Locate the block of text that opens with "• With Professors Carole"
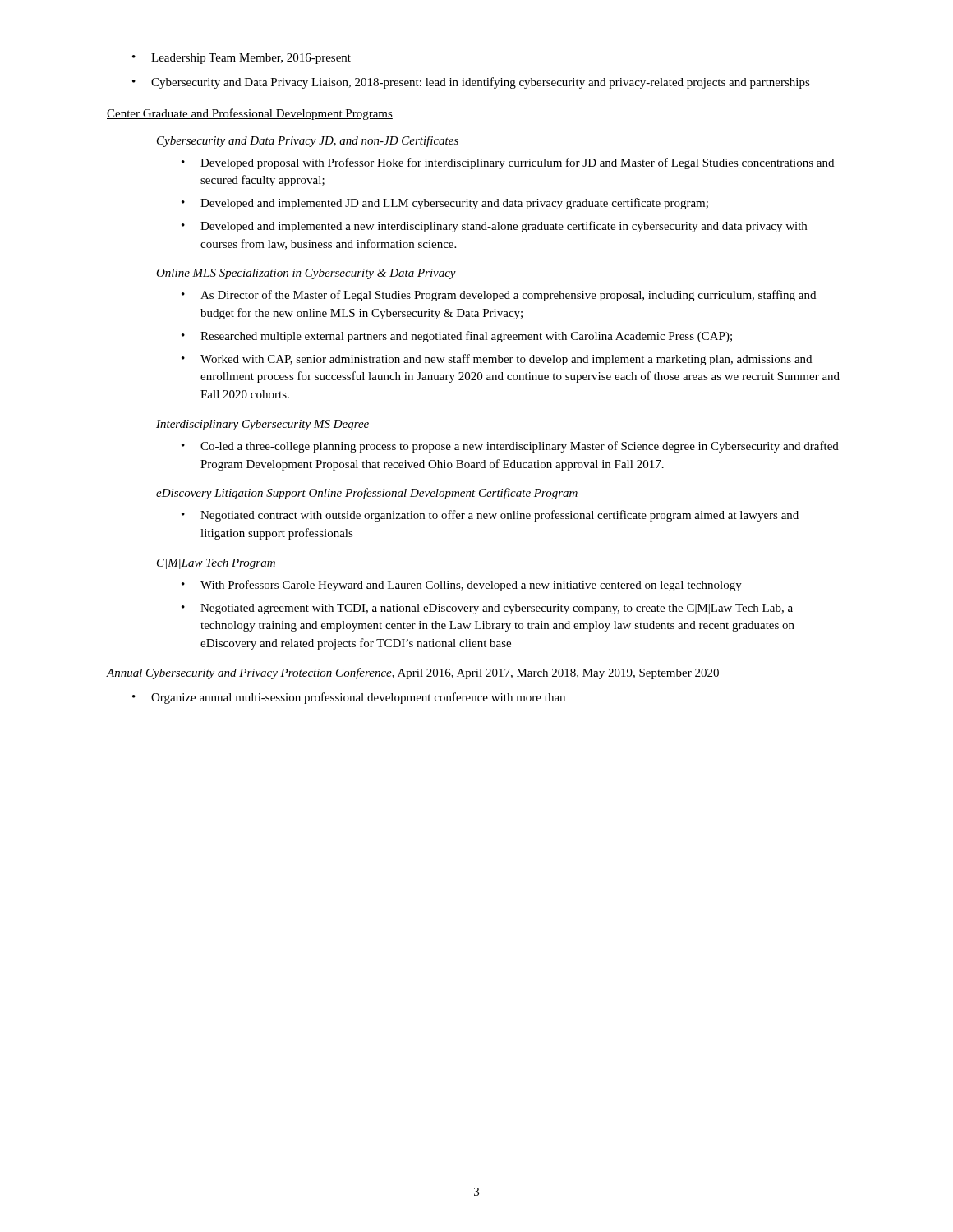 [513, 585]
